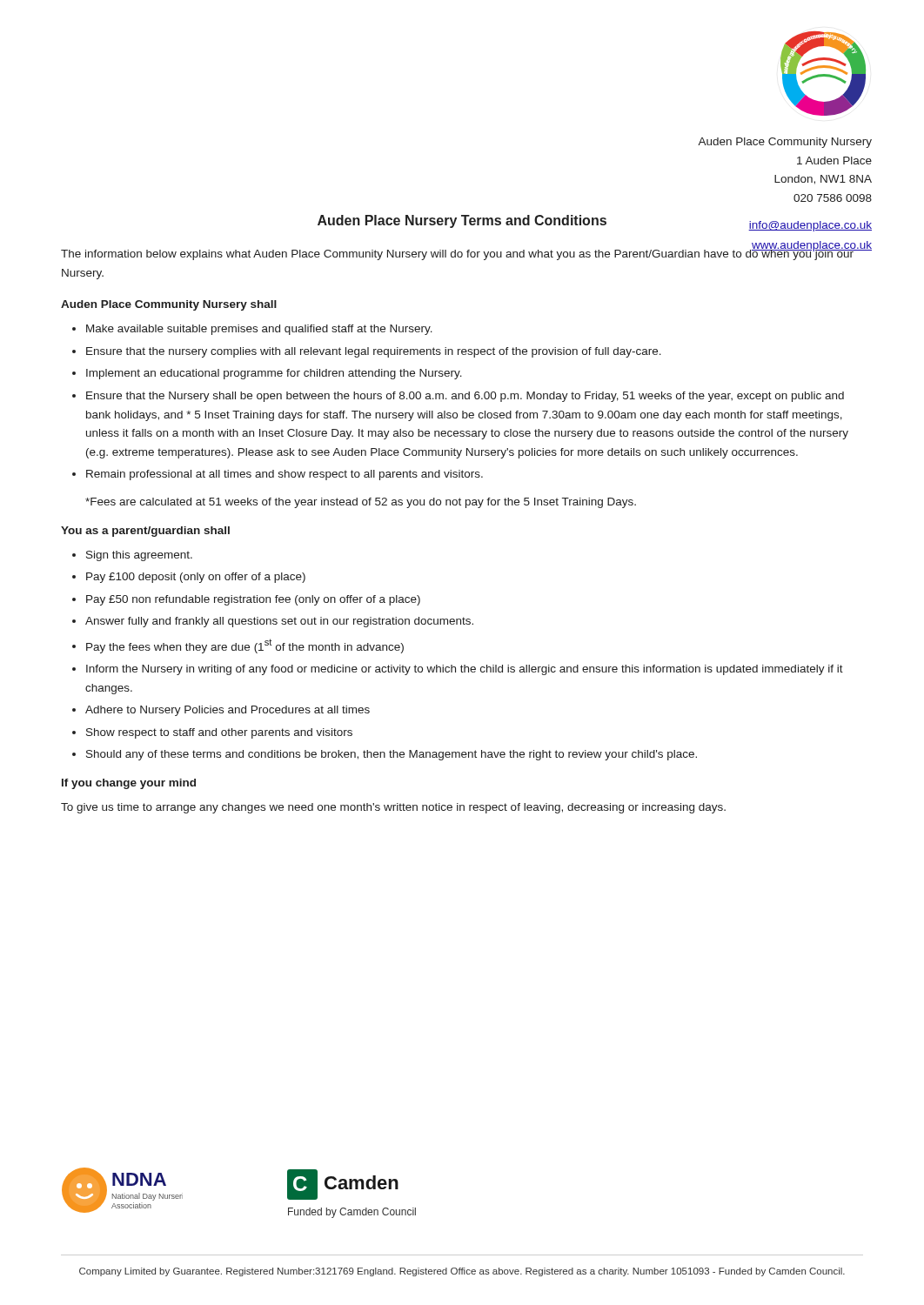Click on the list item that says "Adhere to Nursery"

228,711
